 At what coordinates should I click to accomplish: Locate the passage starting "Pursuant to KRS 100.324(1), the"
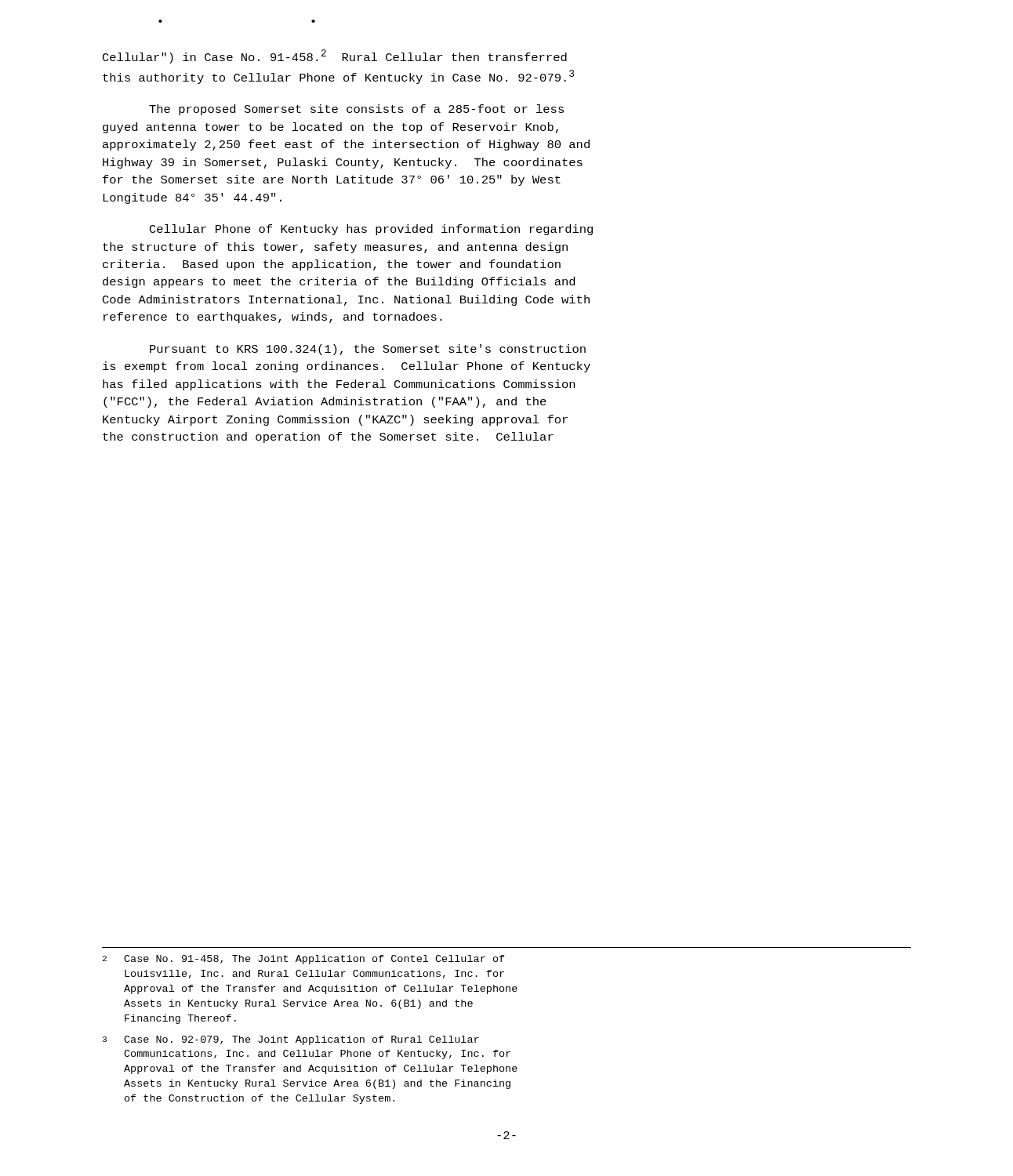click(x=346, y=394)
